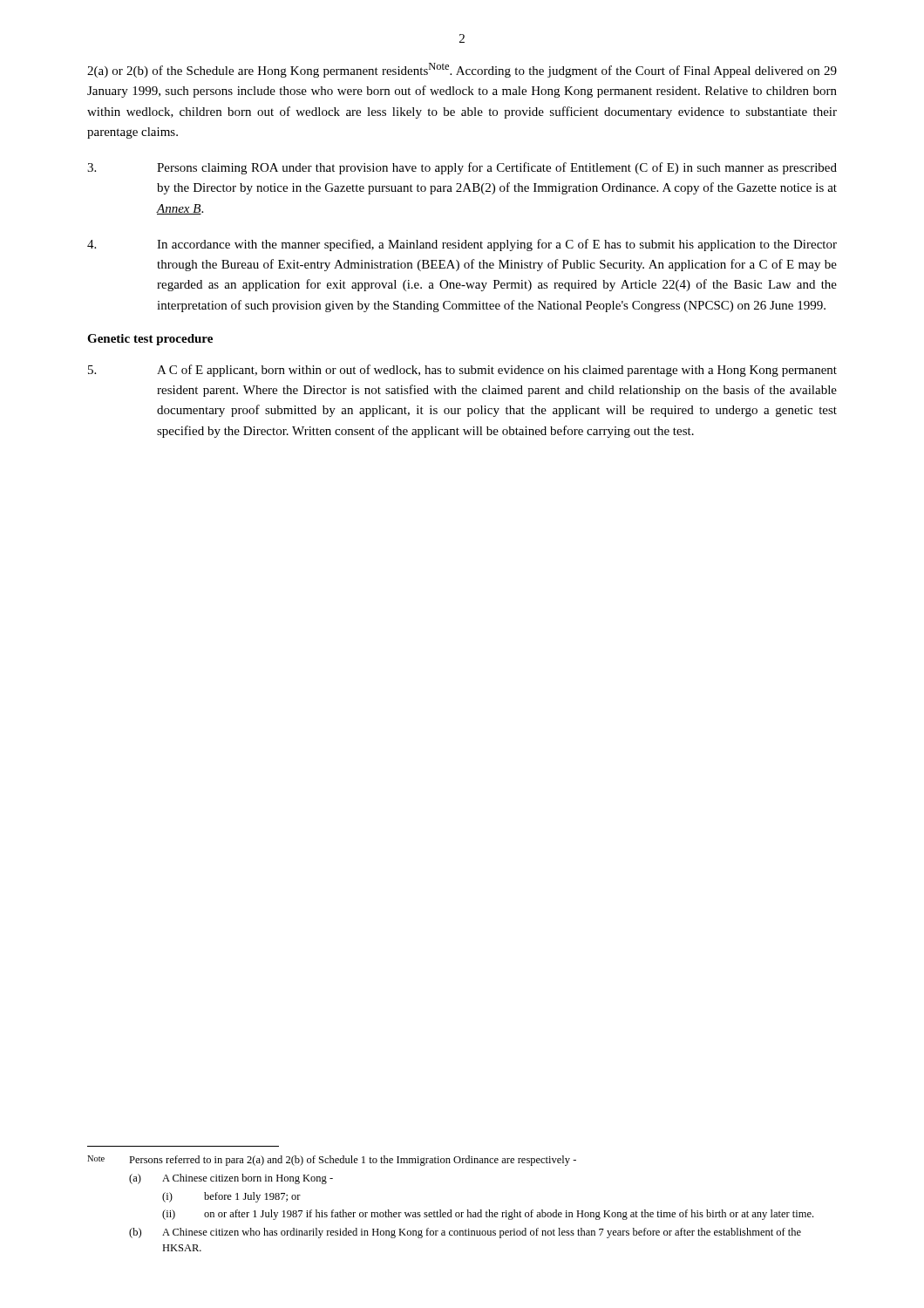
Task: Click on the text starting "Genetic test procedure"
Action: 150,338
